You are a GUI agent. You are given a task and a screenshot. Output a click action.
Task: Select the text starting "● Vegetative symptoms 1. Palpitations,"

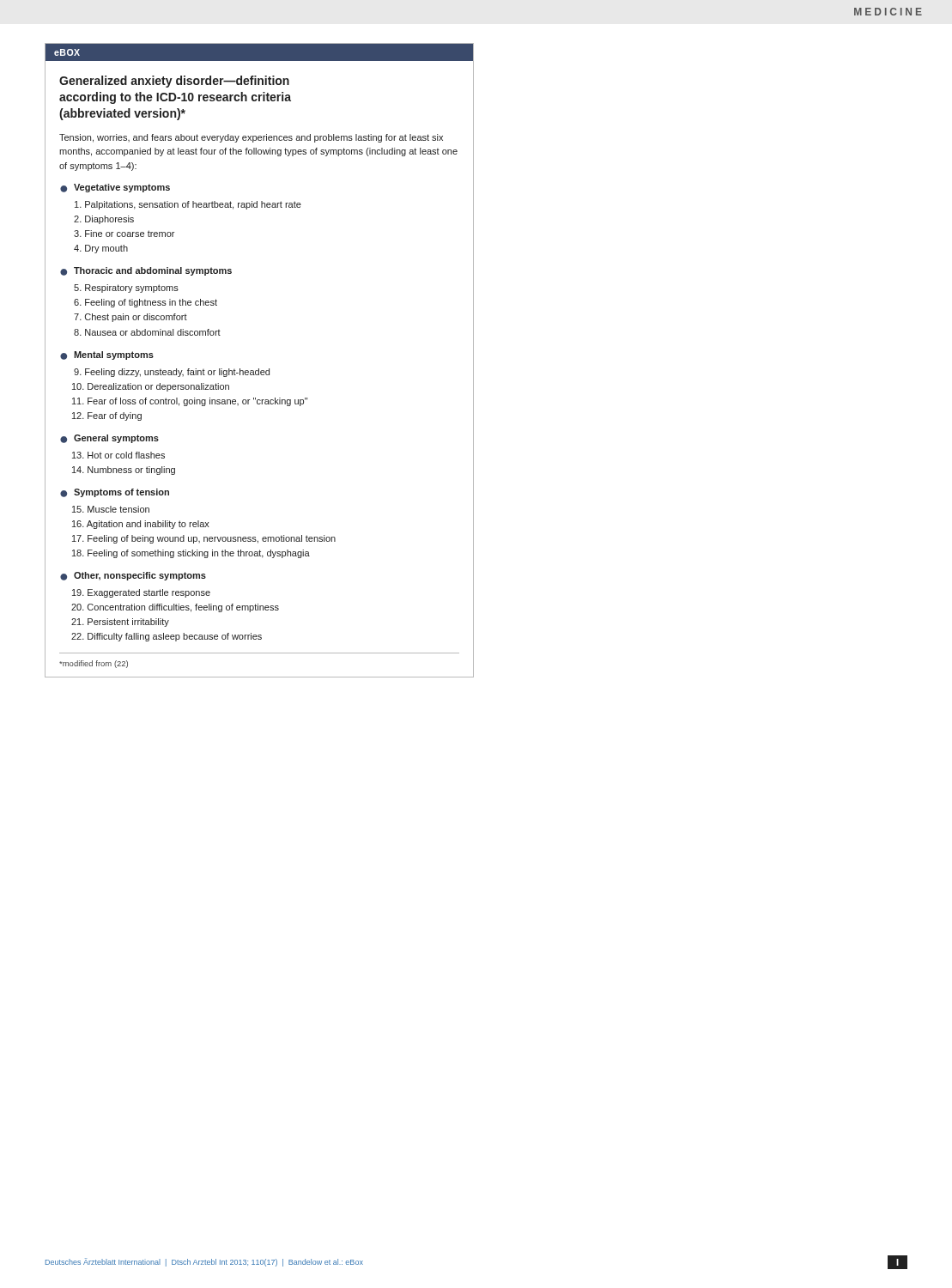coord(115,188)
